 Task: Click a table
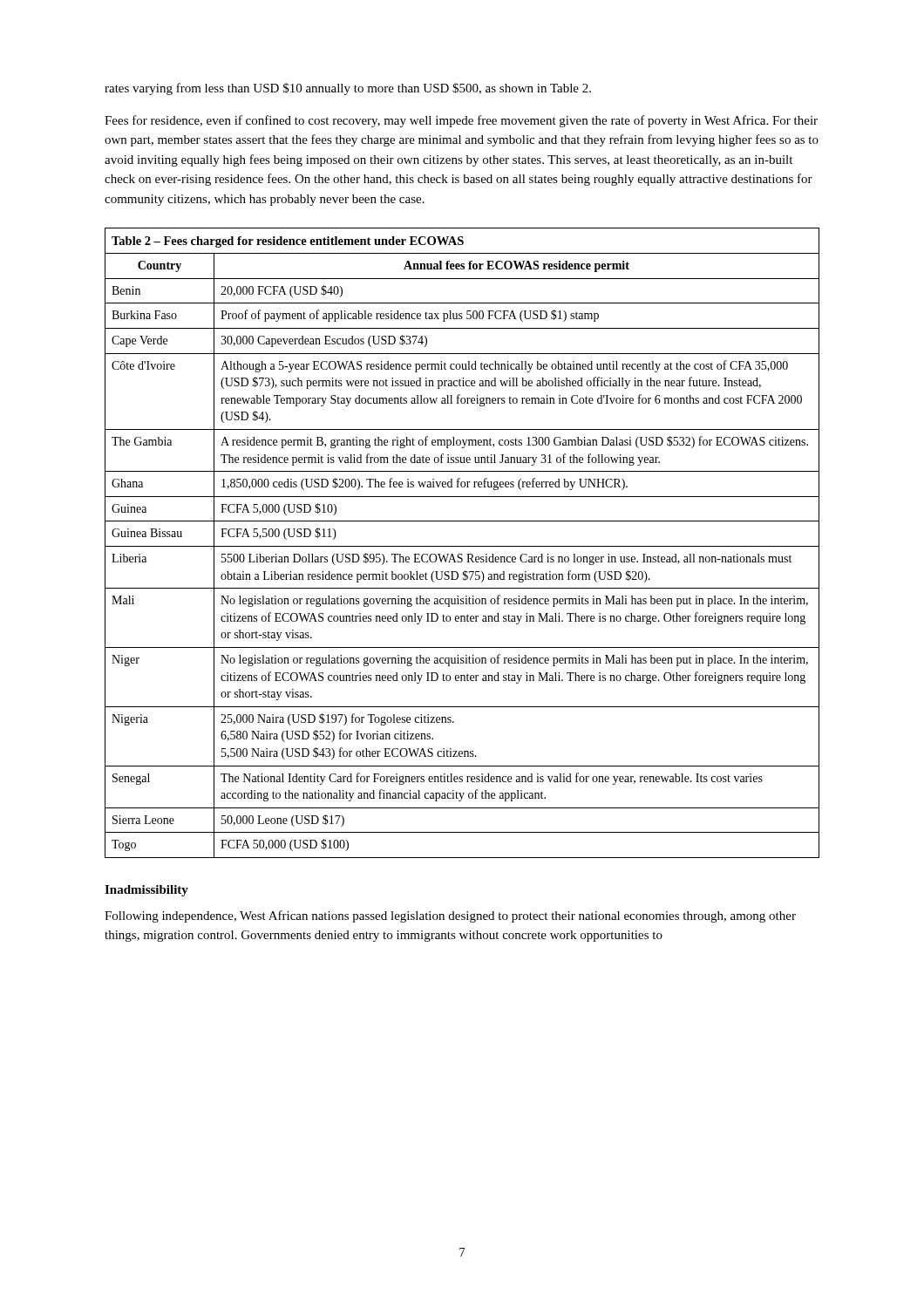click(462, 543)
